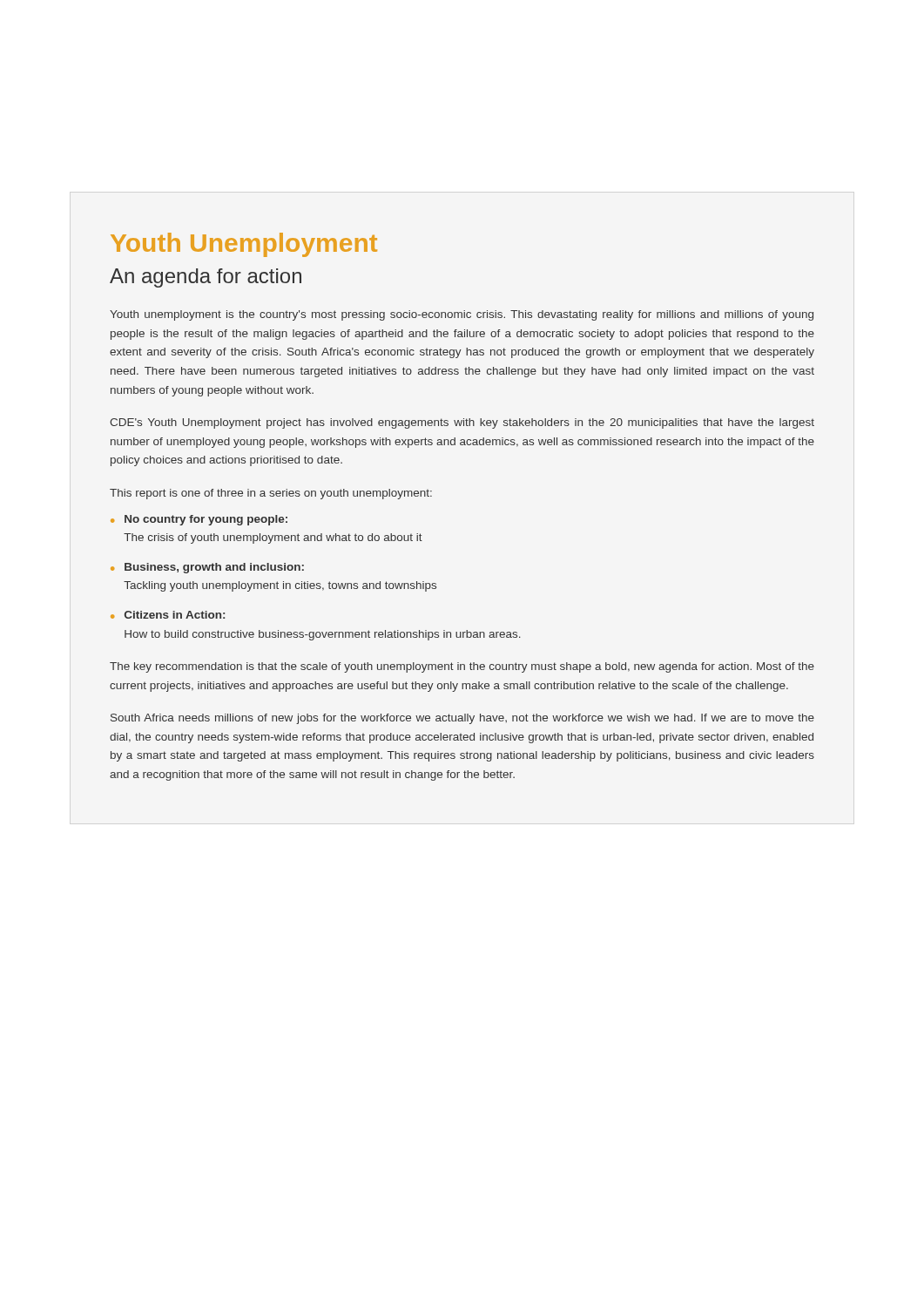The height and width of the screenshot is (1307, 924).
Task: Find the text starting "• Business, growth and inclusion:Tackling youth unemployment in"
Action: (x=273, y=576)
